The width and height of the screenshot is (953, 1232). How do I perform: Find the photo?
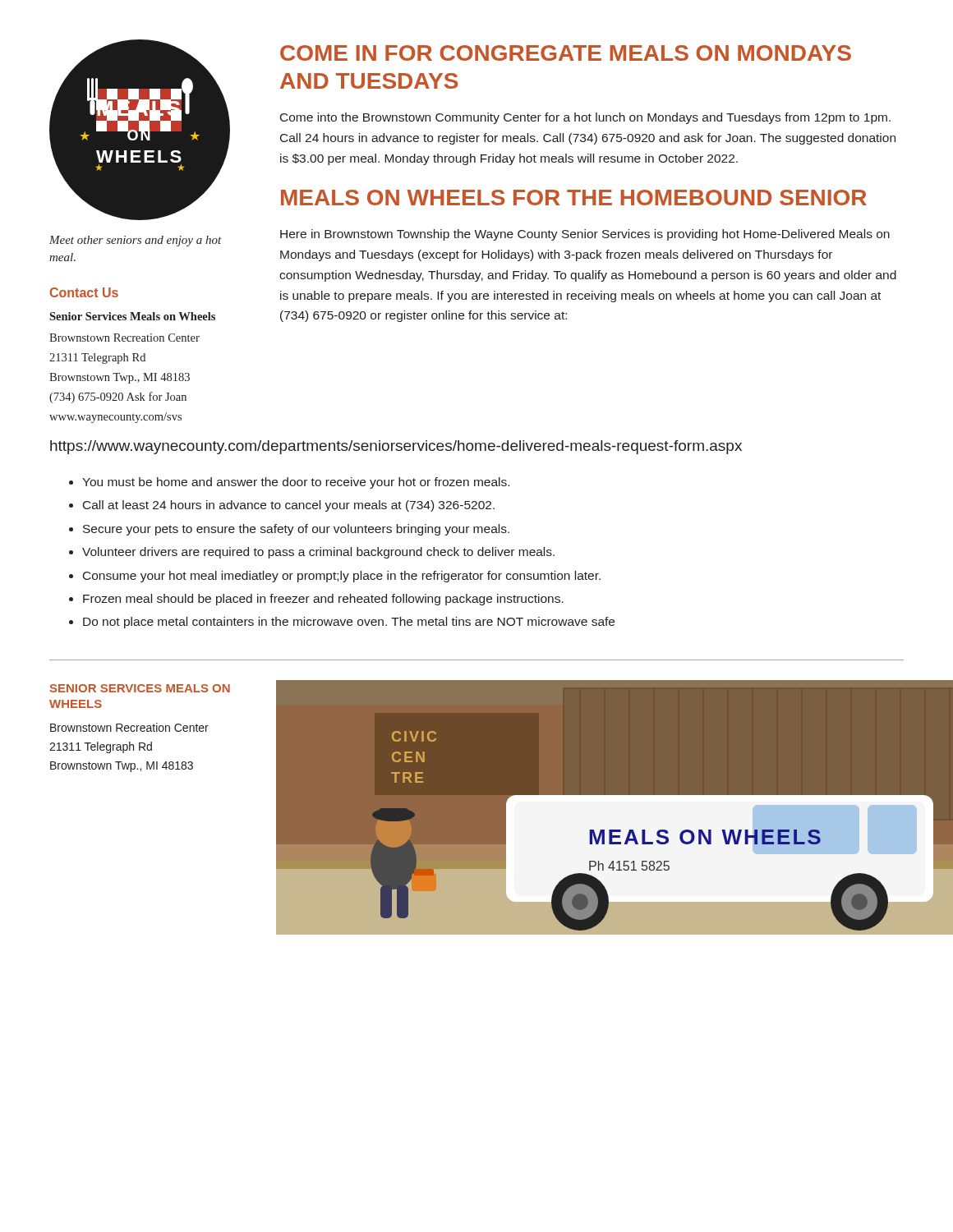coord(615,809)
